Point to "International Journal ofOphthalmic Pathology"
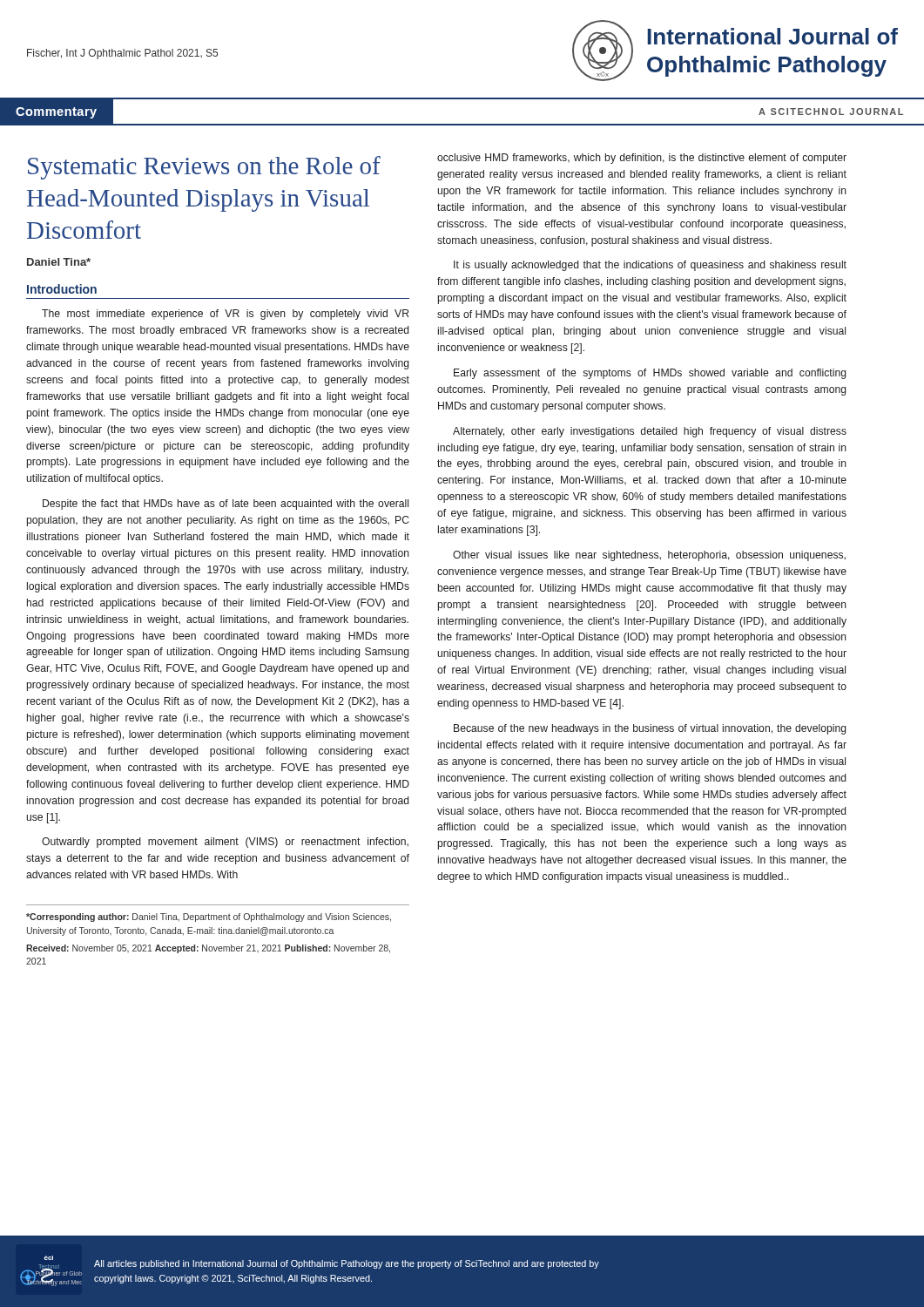924x1307 pixels. click(772, 50)
